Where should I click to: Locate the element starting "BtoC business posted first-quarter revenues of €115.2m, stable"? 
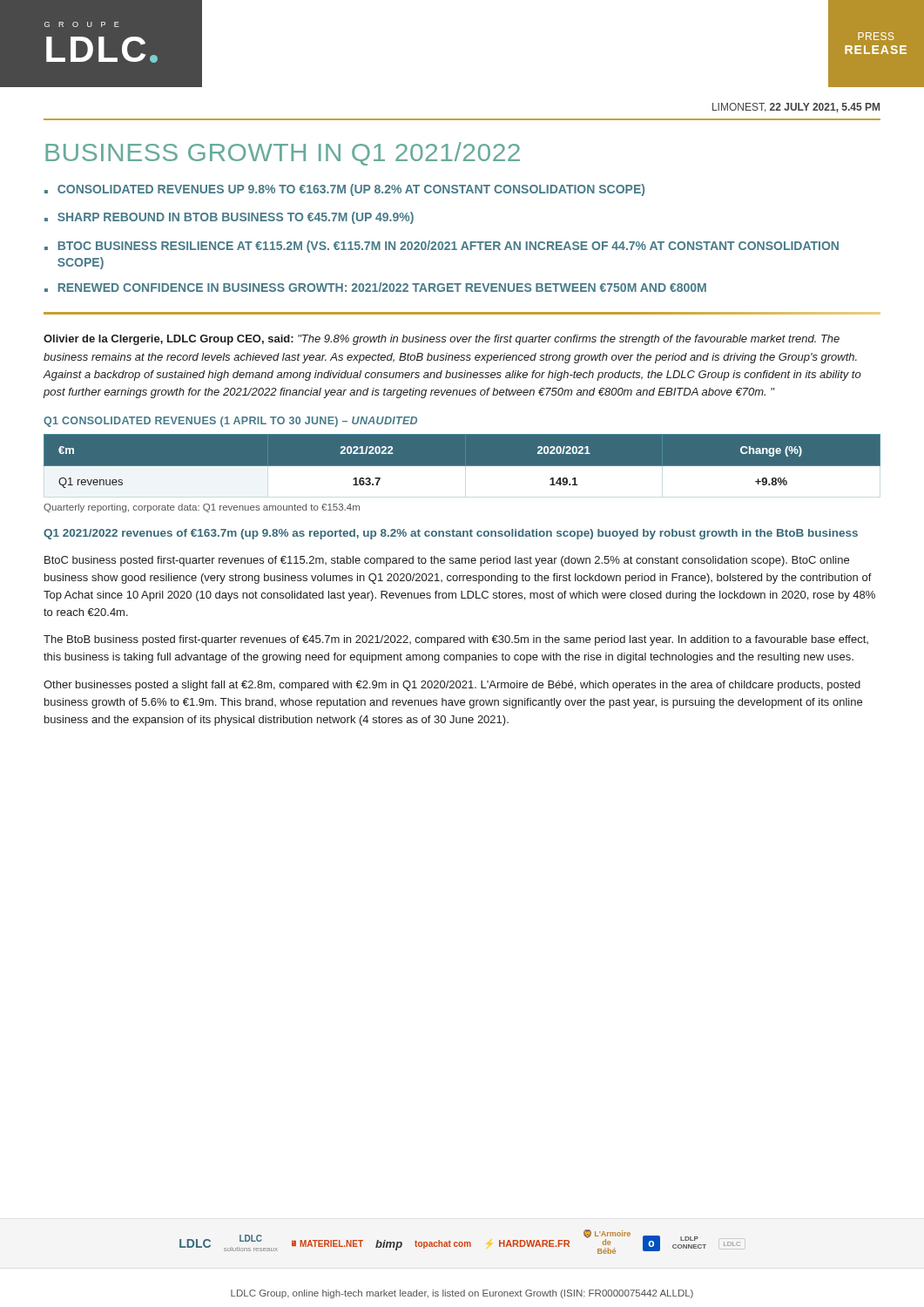[x=460, y=586]
